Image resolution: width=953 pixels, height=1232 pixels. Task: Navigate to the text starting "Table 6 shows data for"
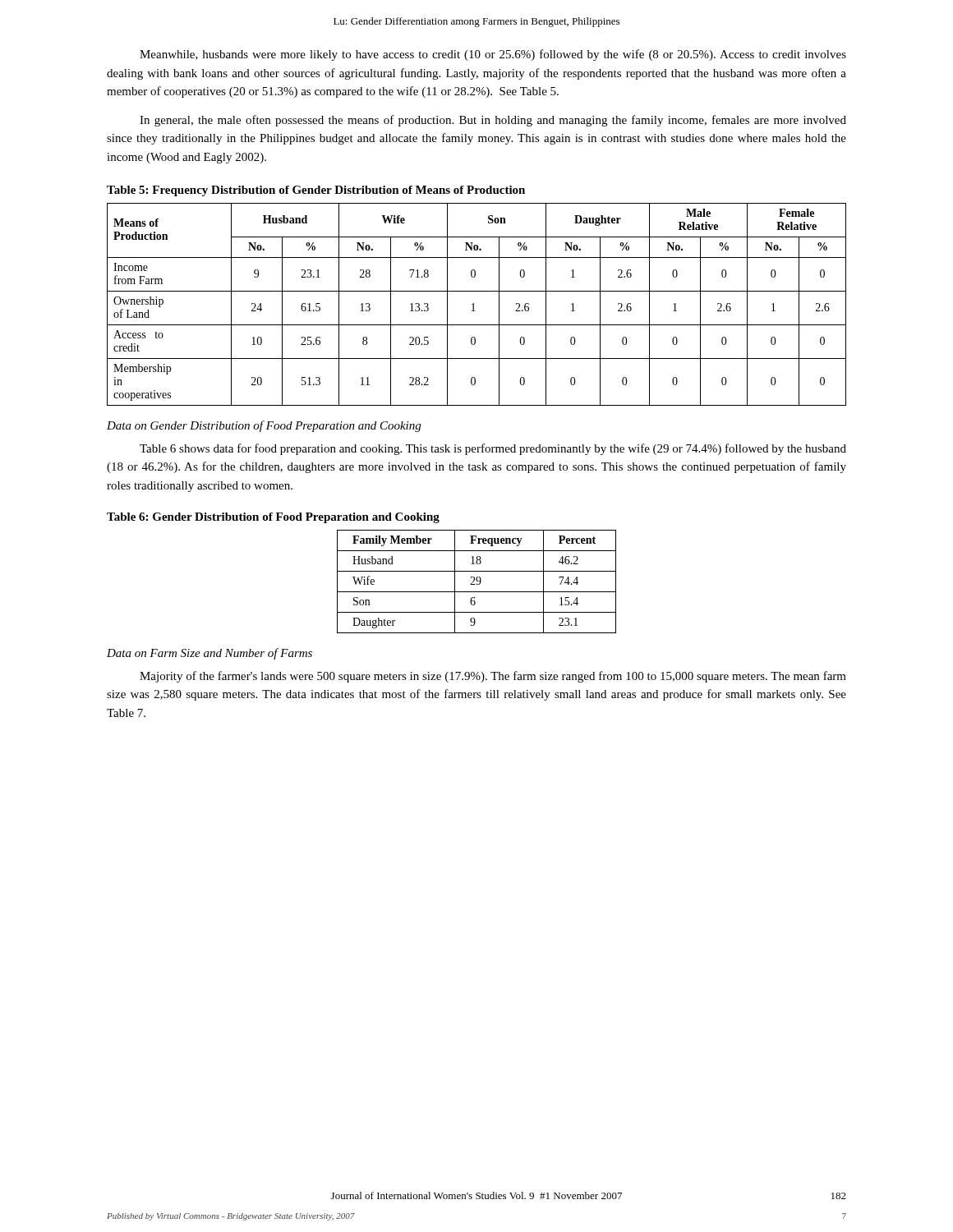(x=476, y=467)
